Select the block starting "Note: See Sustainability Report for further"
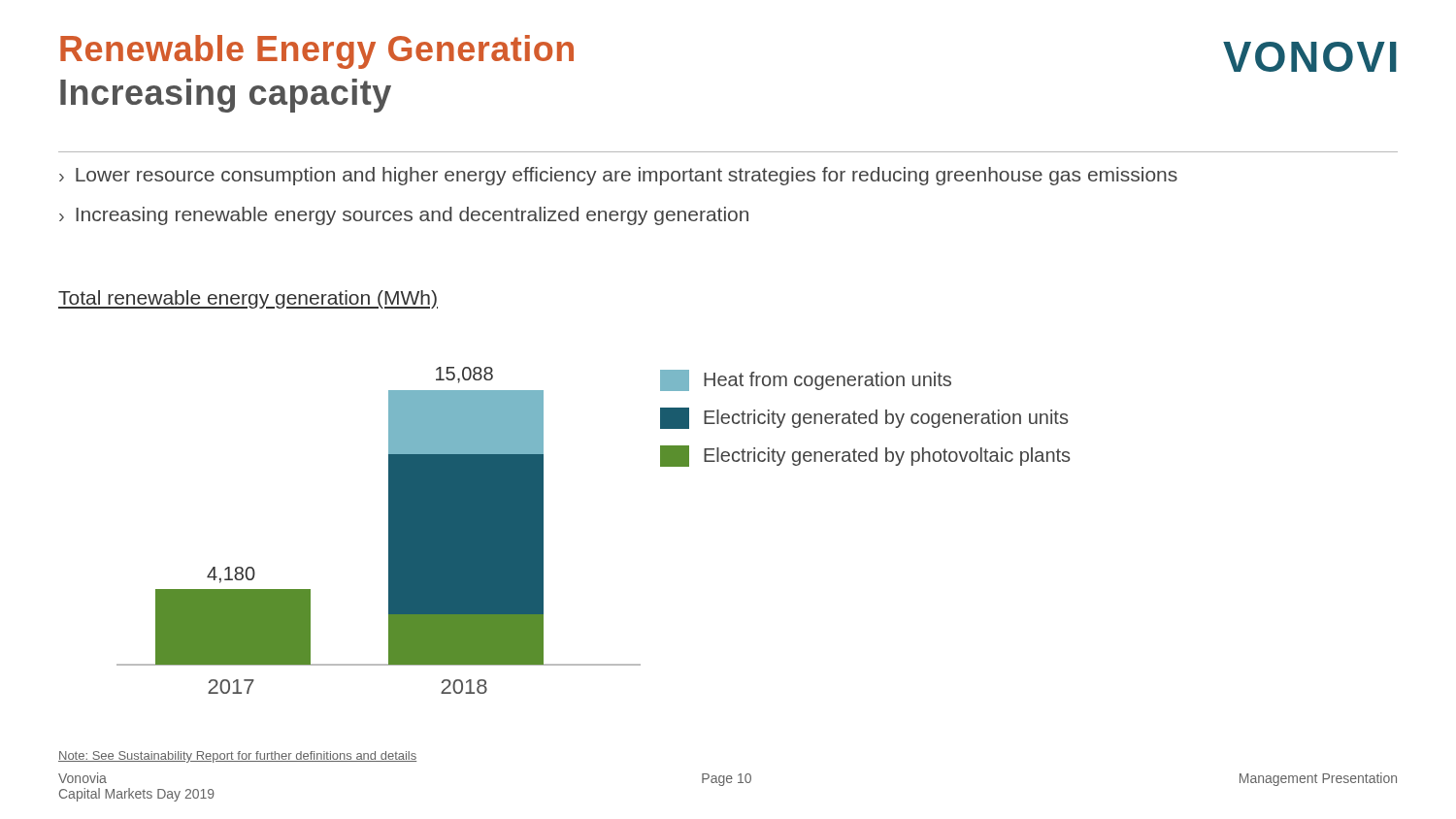Viewport: 1456px width, 819px height. (x=237, y=755)
